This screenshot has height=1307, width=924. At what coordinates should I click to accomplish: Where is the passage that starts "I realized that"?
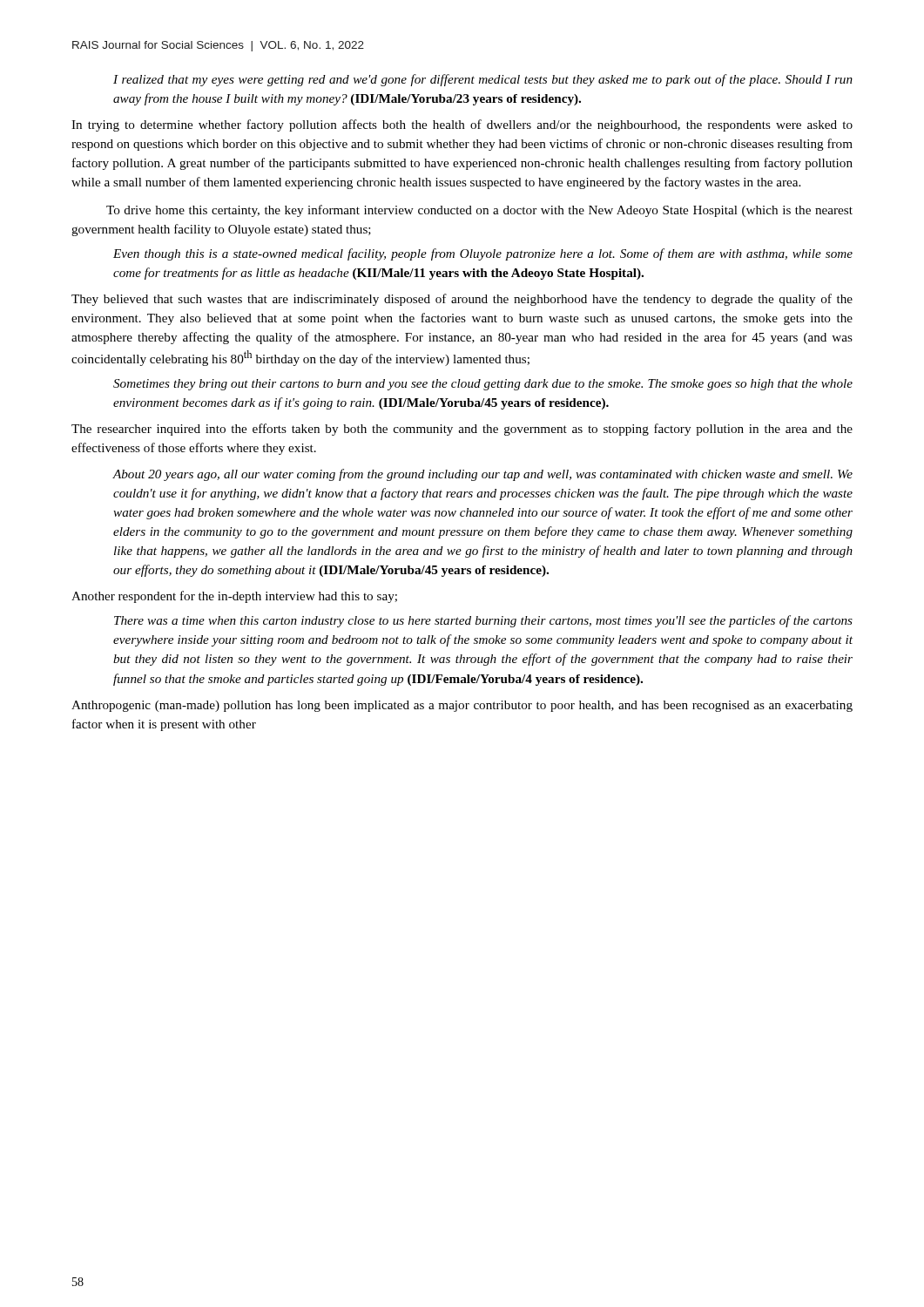coord(483,88)
